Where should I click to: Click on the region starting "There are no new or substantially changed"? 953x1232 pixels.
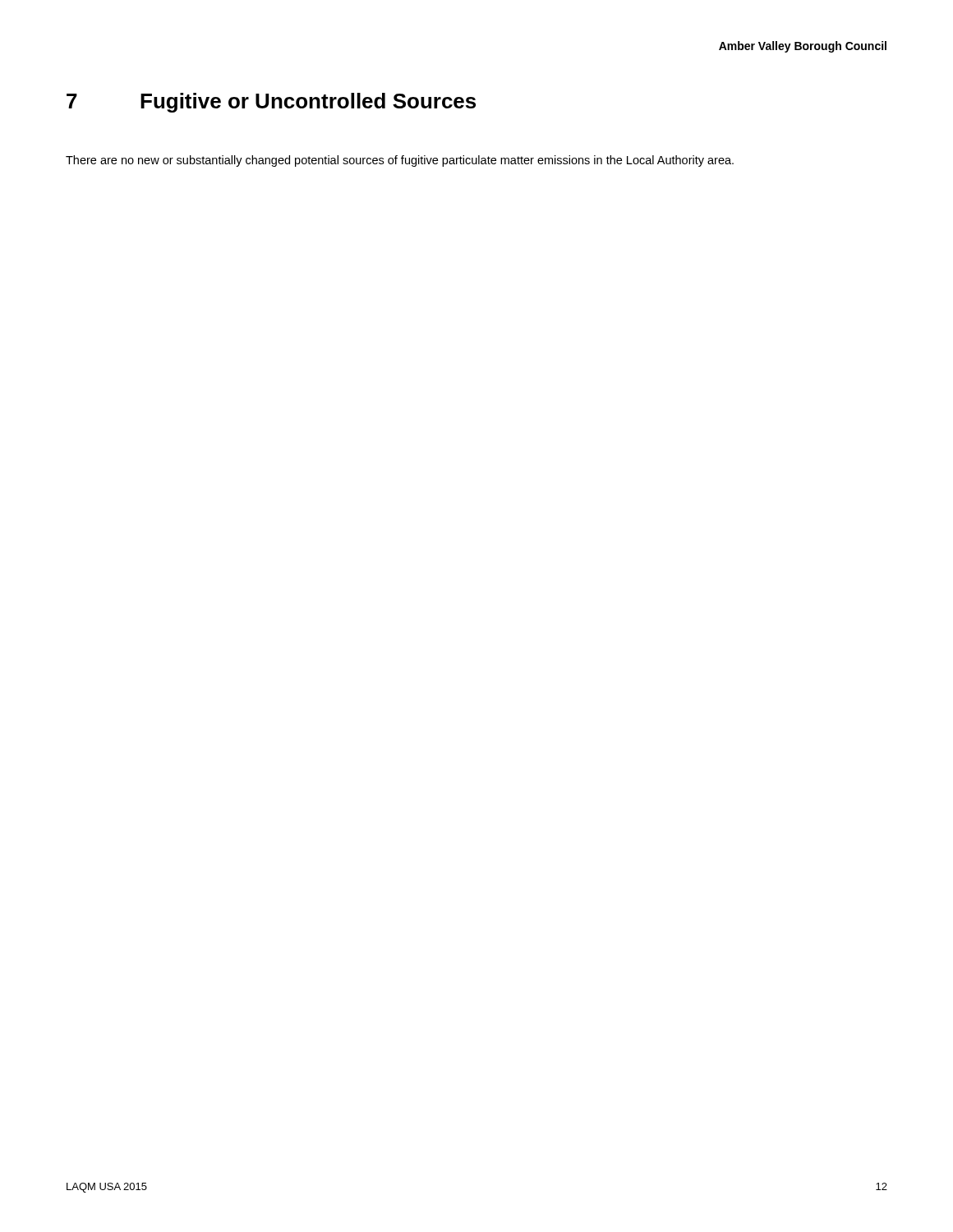click(400, 160)
